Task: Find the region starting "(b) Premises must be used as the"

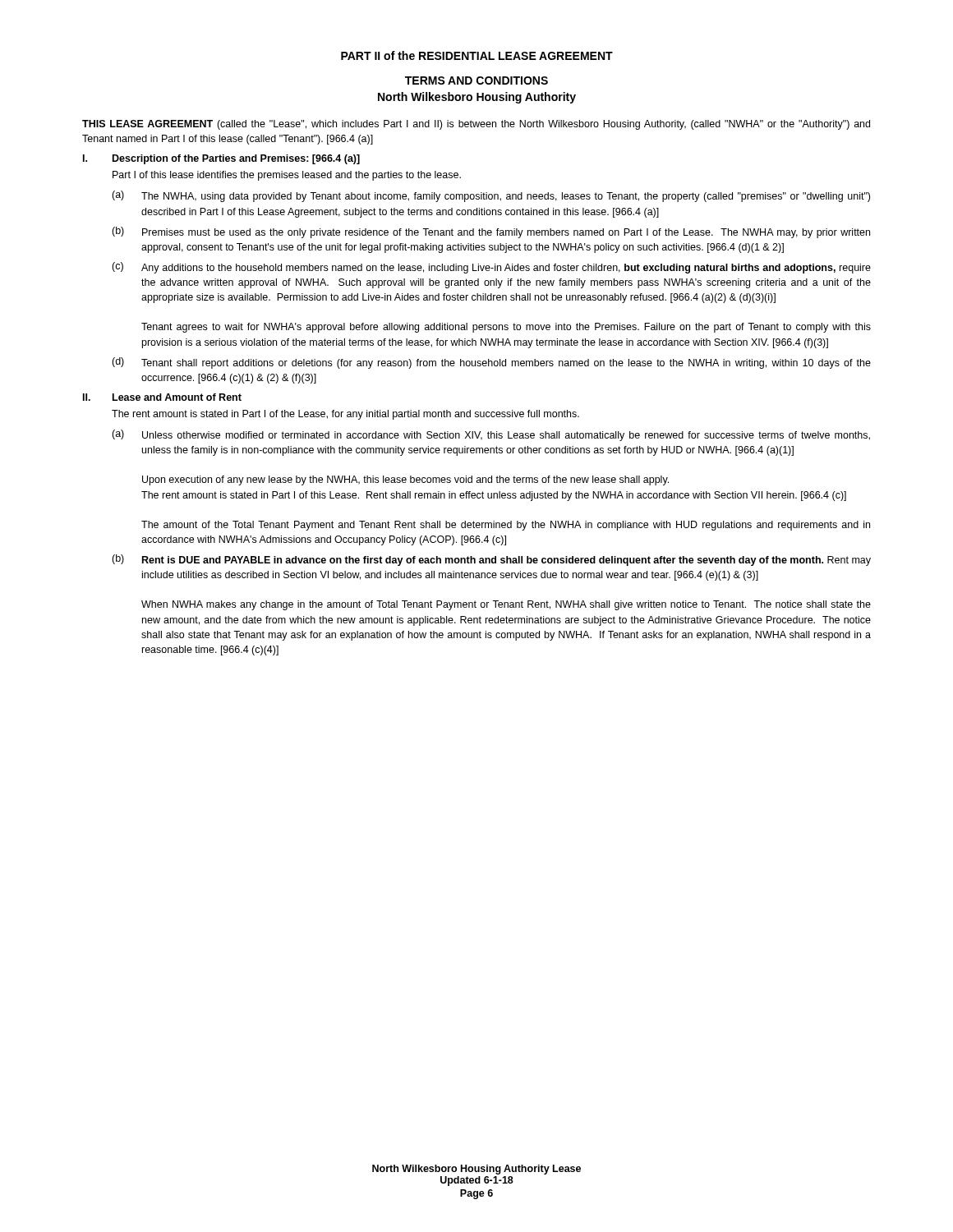Action: click(491, 240)
